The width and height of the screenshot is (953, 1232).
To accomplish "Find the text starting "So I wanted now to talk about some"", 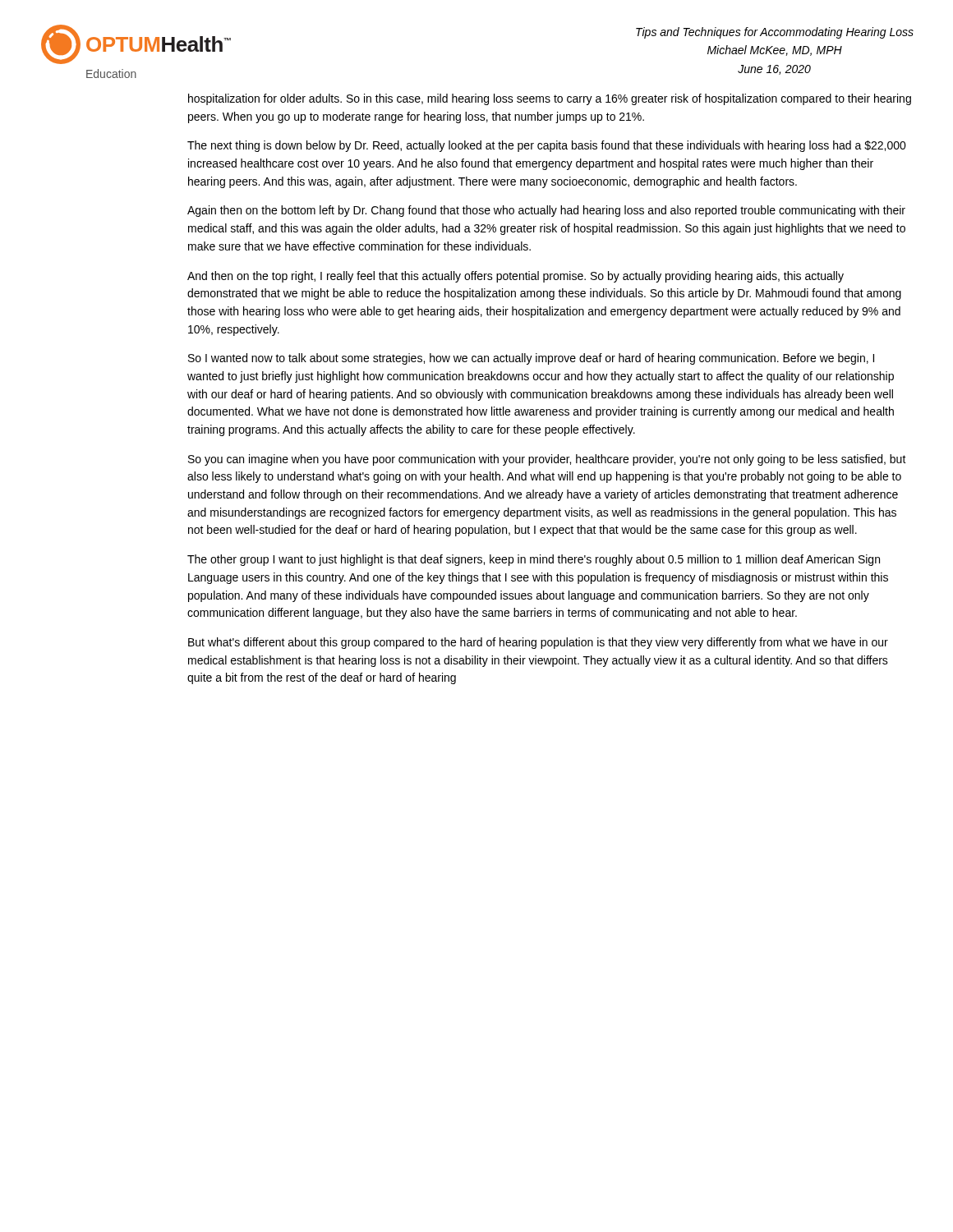I will point(541,394).
